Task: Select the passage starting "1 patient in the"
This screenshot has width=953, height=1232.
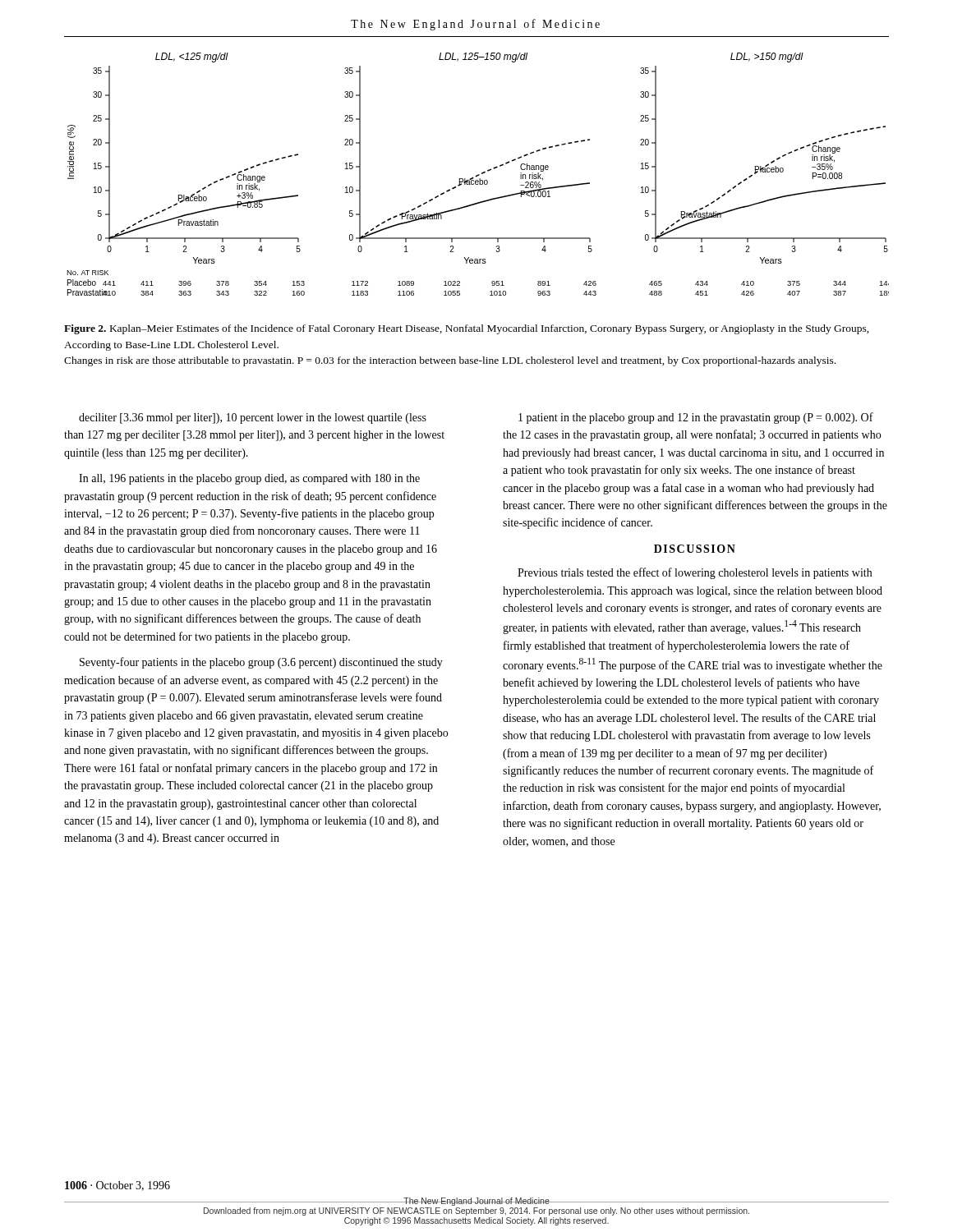Action: [x=695, y=471]
